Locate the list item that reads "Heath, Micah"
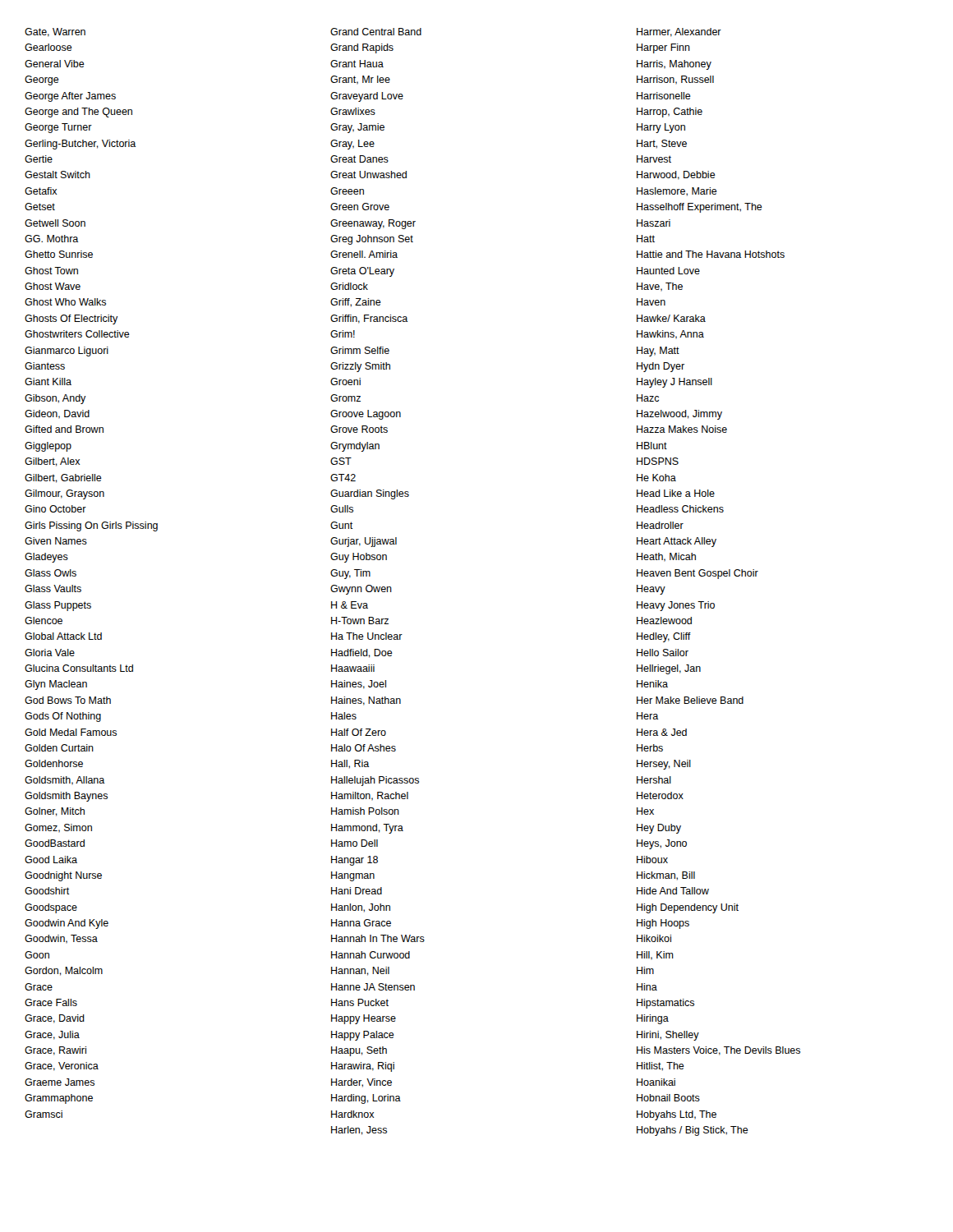Screen dimensions: 1232x953 (666, 557)
